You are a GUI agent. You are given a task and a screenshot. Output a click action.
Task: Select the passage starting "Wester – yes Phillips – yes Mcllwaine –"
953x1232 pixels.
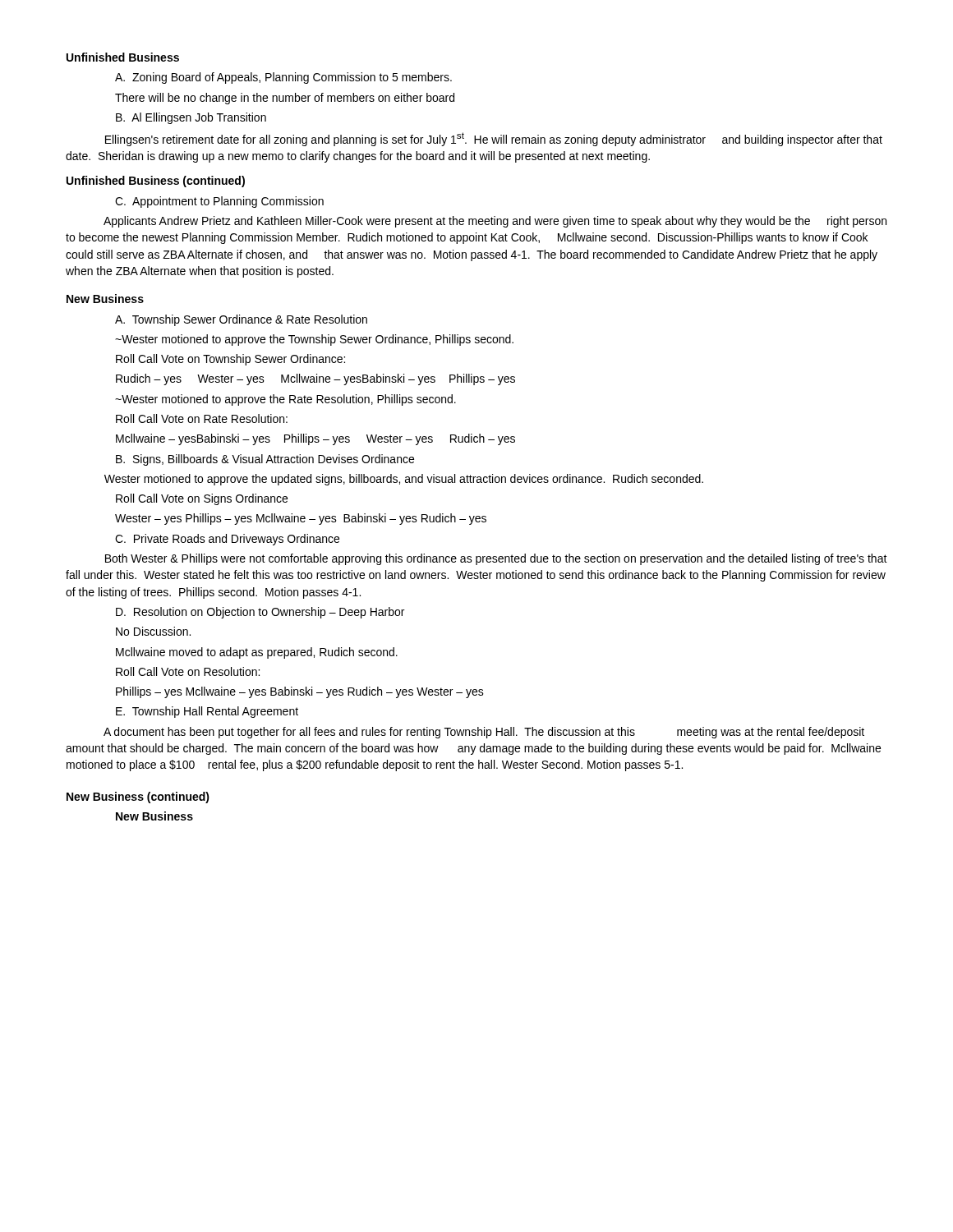pos(301,519)
